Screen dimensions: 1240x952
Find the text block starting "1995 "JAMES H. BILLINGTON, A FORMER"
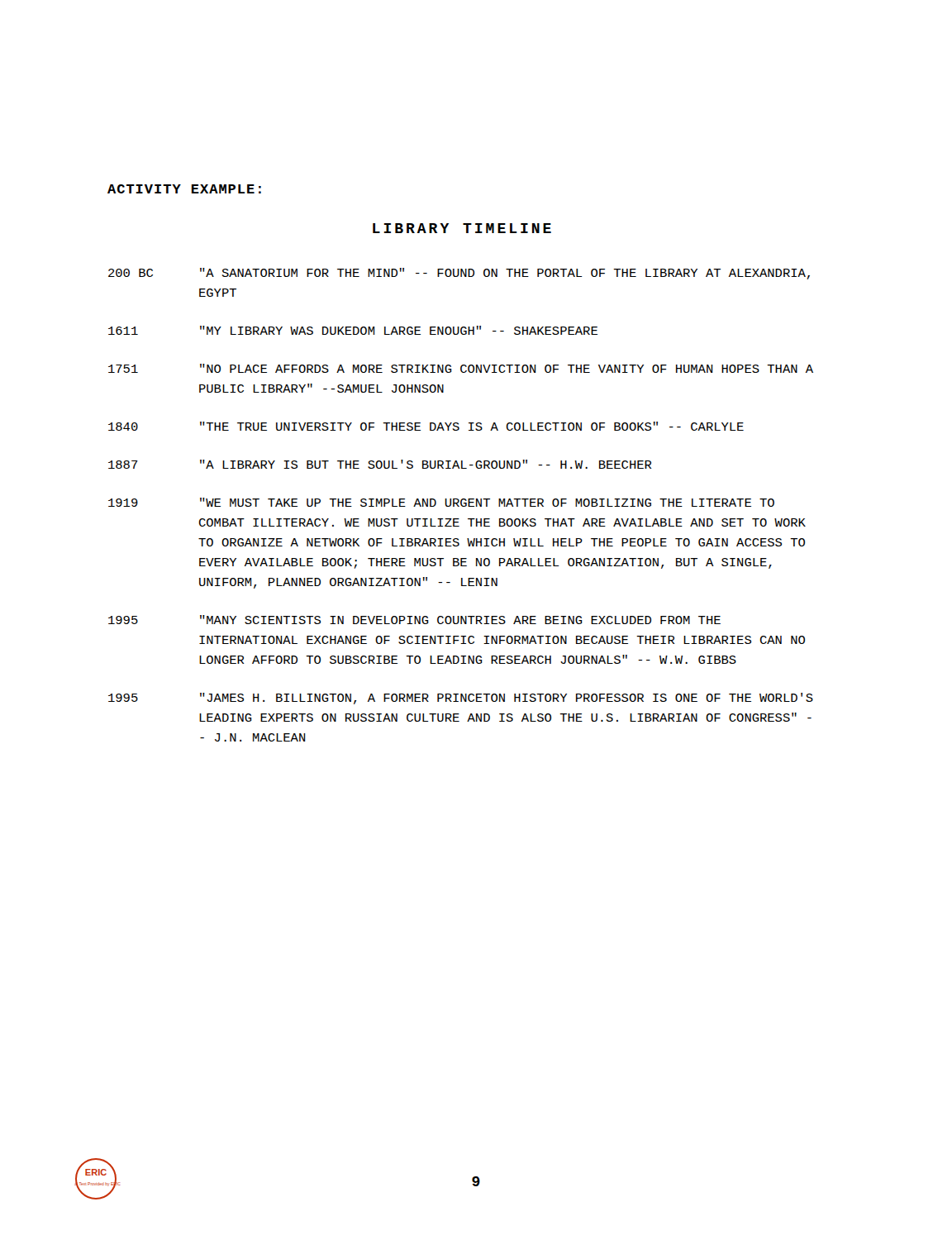(x=463, y=719)
